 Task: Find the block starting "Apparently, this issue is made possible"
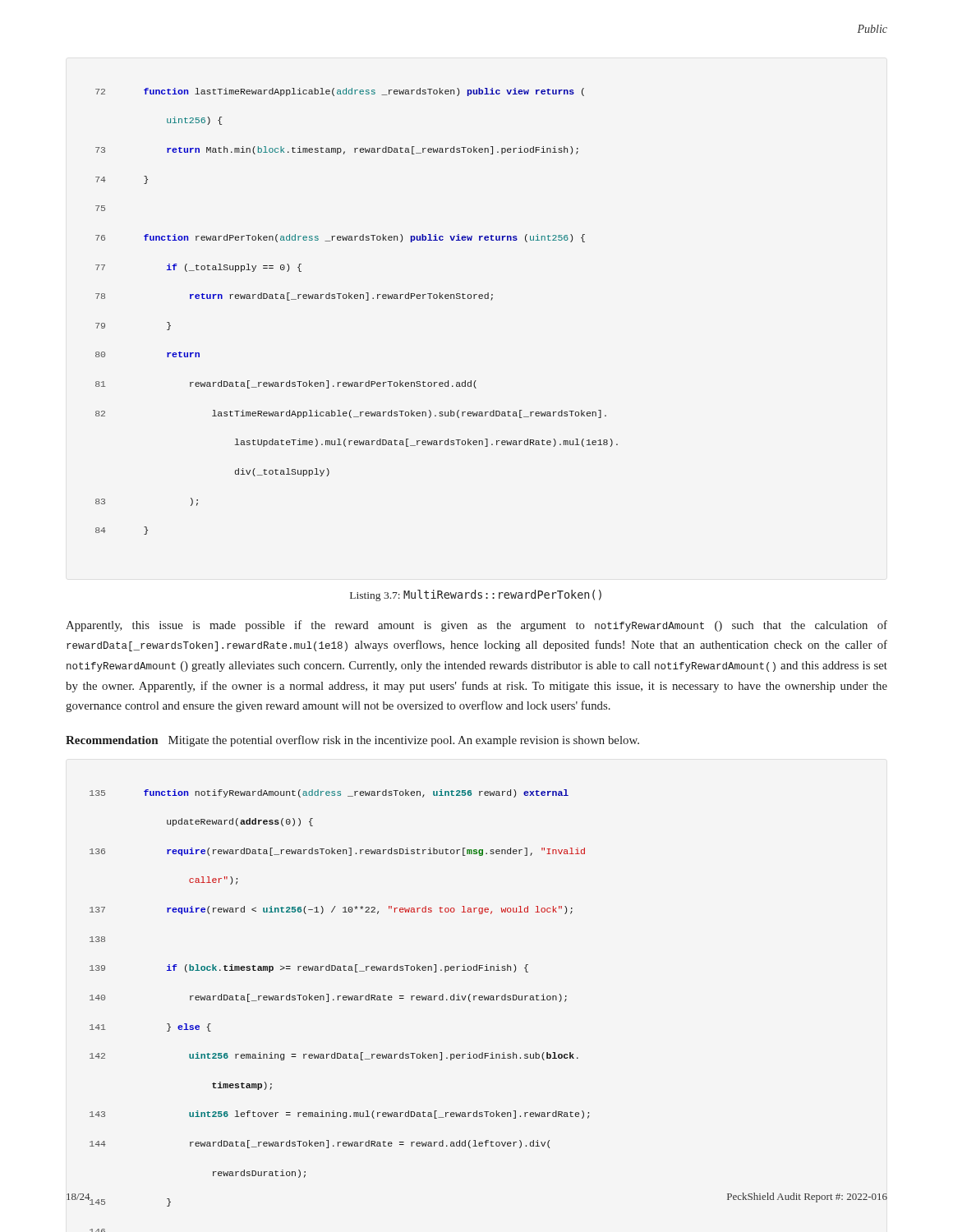coord(476,665)
